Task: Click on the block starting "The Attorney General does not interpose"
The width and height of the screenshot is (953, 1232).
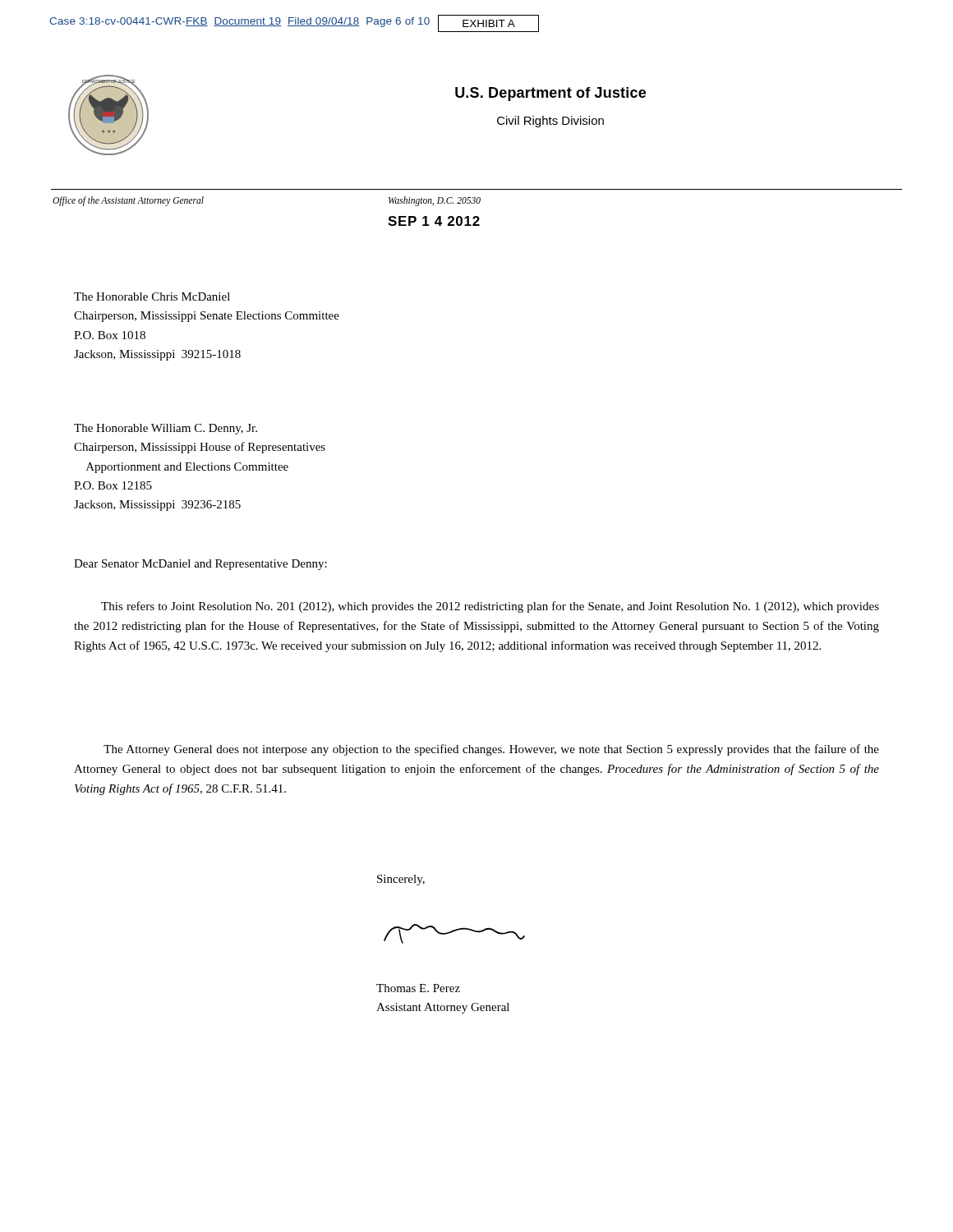Action: click(476, 769)
